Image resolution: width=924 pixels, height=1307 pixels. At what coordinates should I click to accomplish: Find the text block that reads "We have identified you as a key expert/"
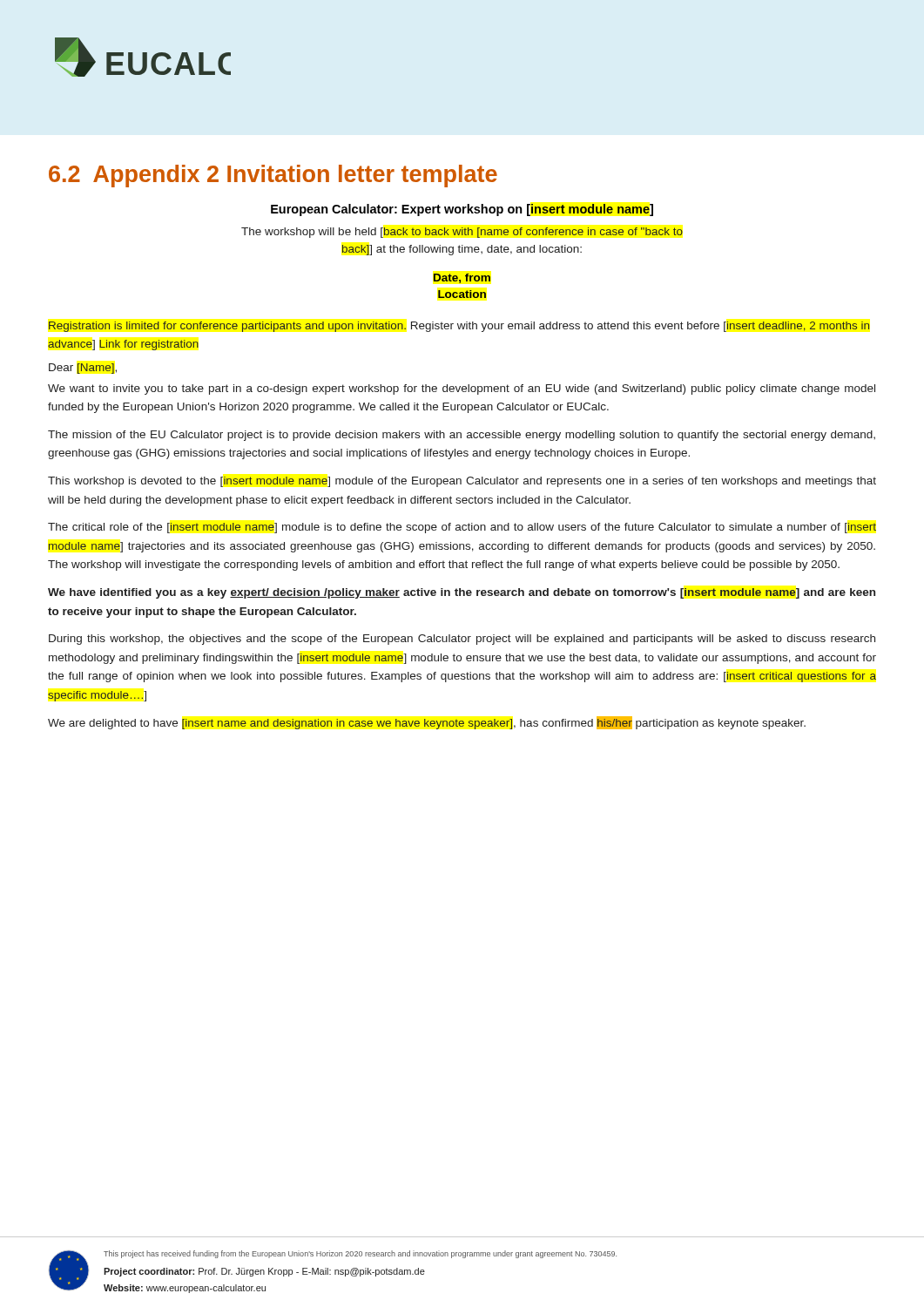462,601
